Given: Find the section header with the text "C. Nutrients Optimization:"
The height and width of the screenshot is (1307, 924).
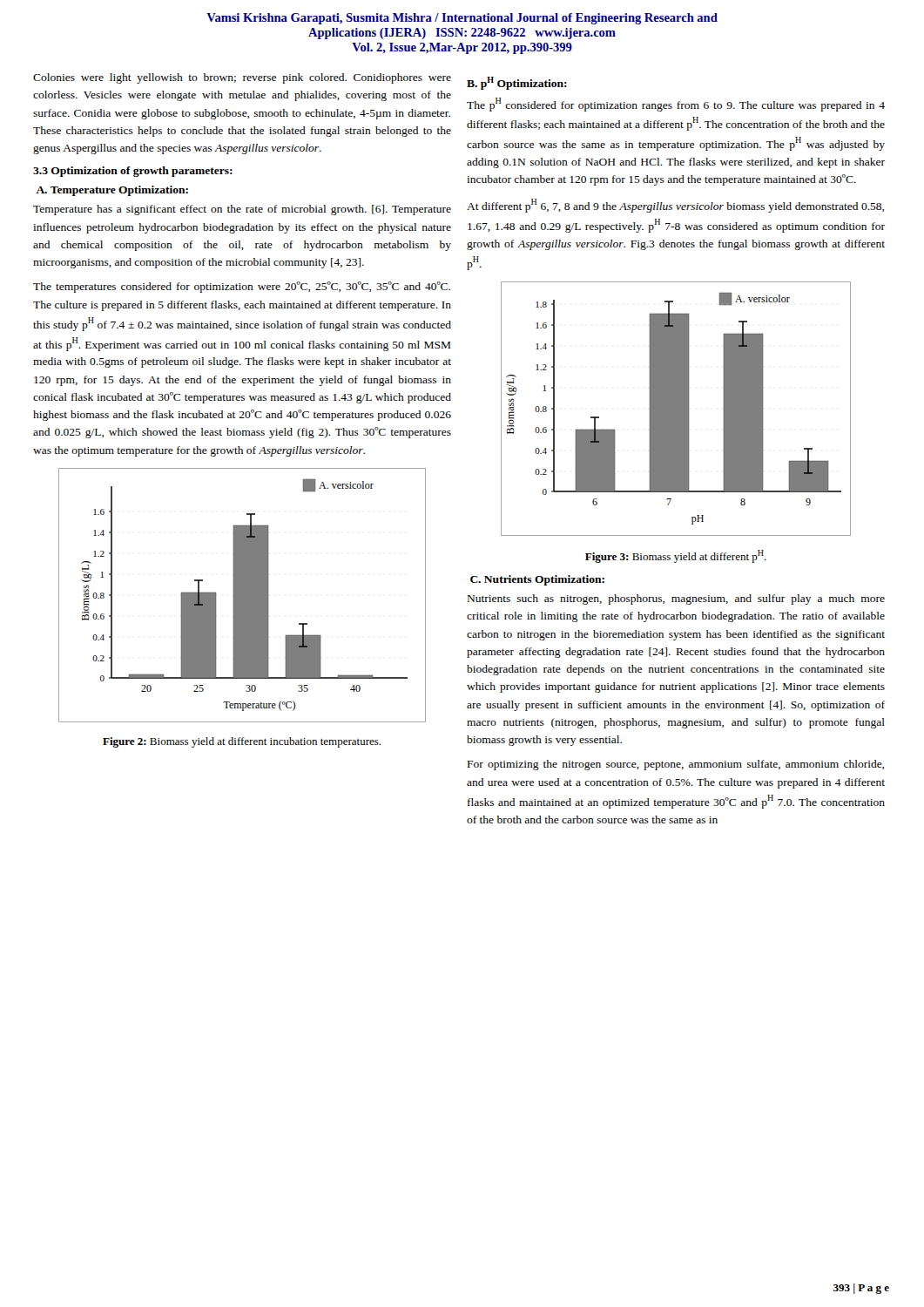Looking at the screenshot, I should coord(536,579).
